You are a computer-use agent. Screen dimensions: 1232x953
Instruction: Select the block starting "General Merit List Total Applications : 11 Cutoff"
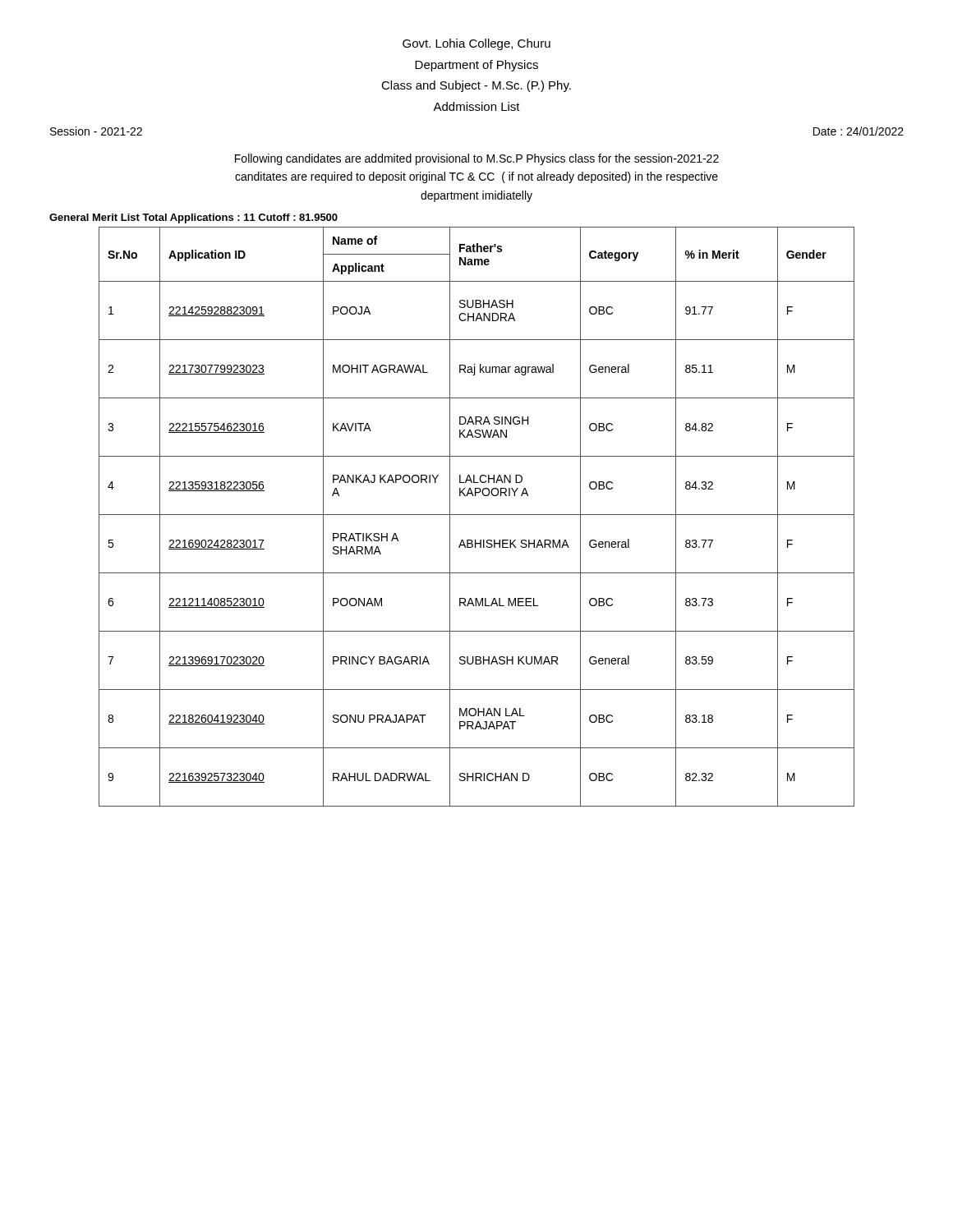click(194, 217)
